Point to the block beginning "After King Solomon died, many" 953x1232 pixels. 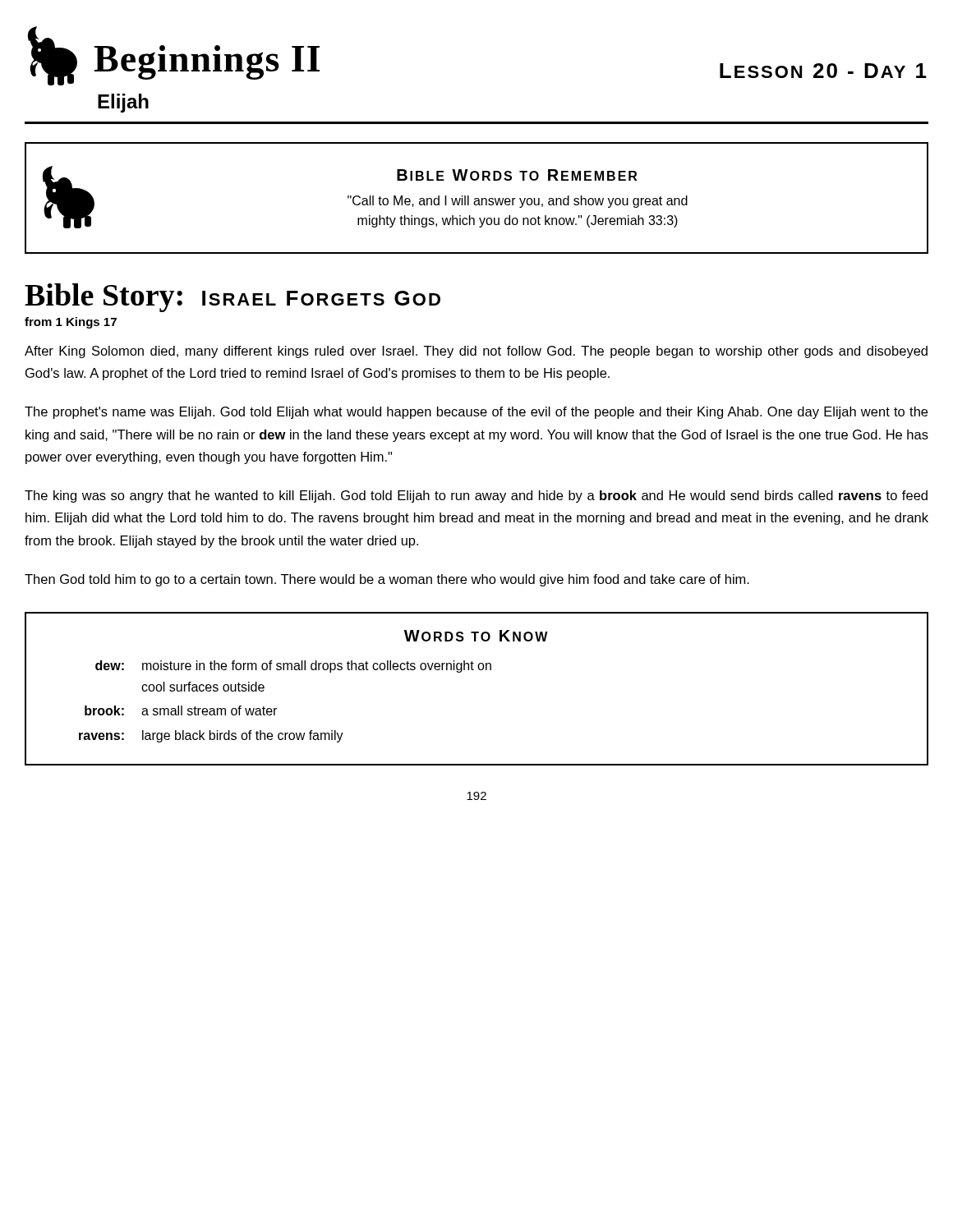pos(476,362)
